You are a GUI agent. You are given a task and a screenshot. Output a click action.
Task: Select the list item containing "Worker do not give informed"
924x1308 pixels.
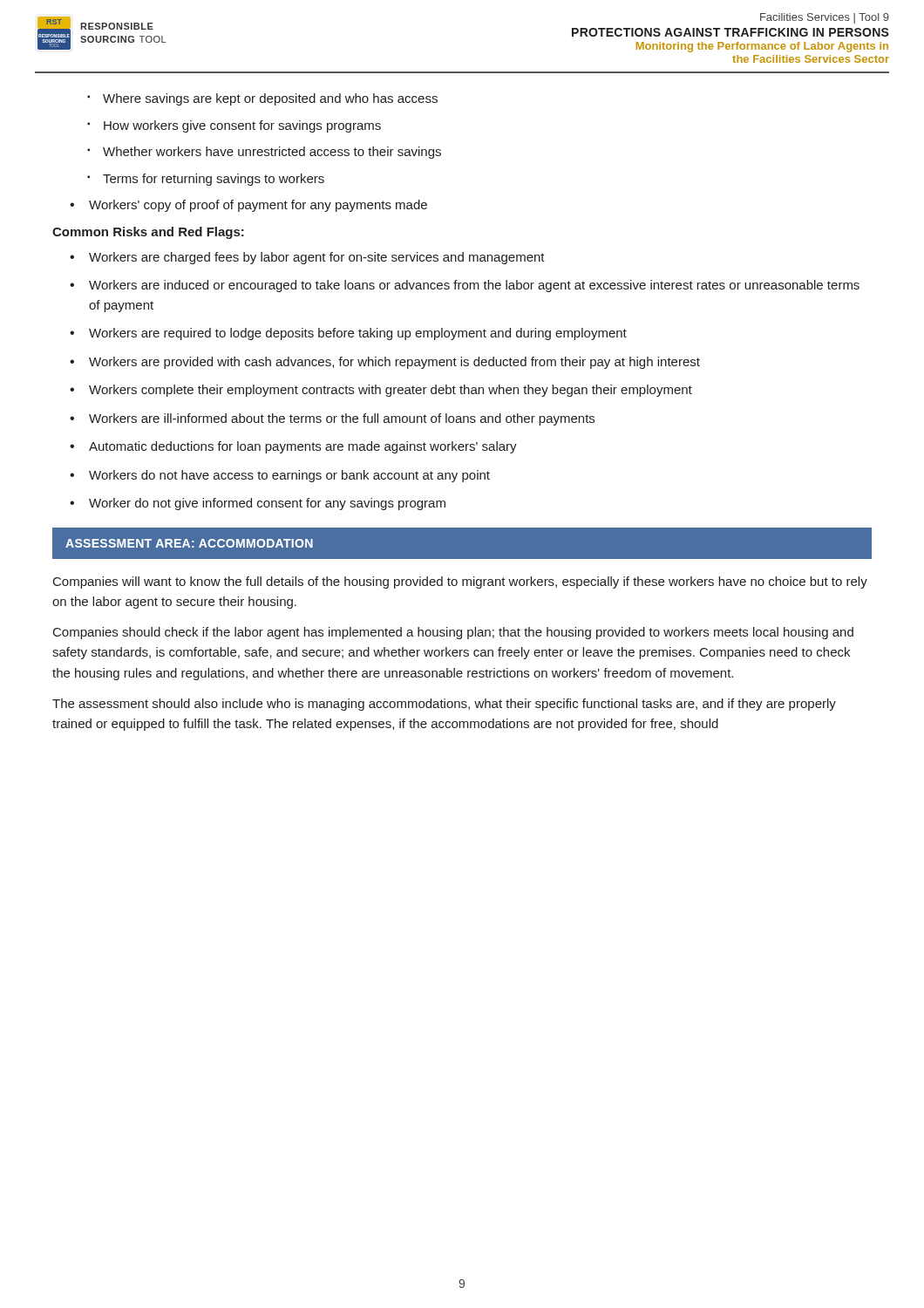tap(258, 504)
